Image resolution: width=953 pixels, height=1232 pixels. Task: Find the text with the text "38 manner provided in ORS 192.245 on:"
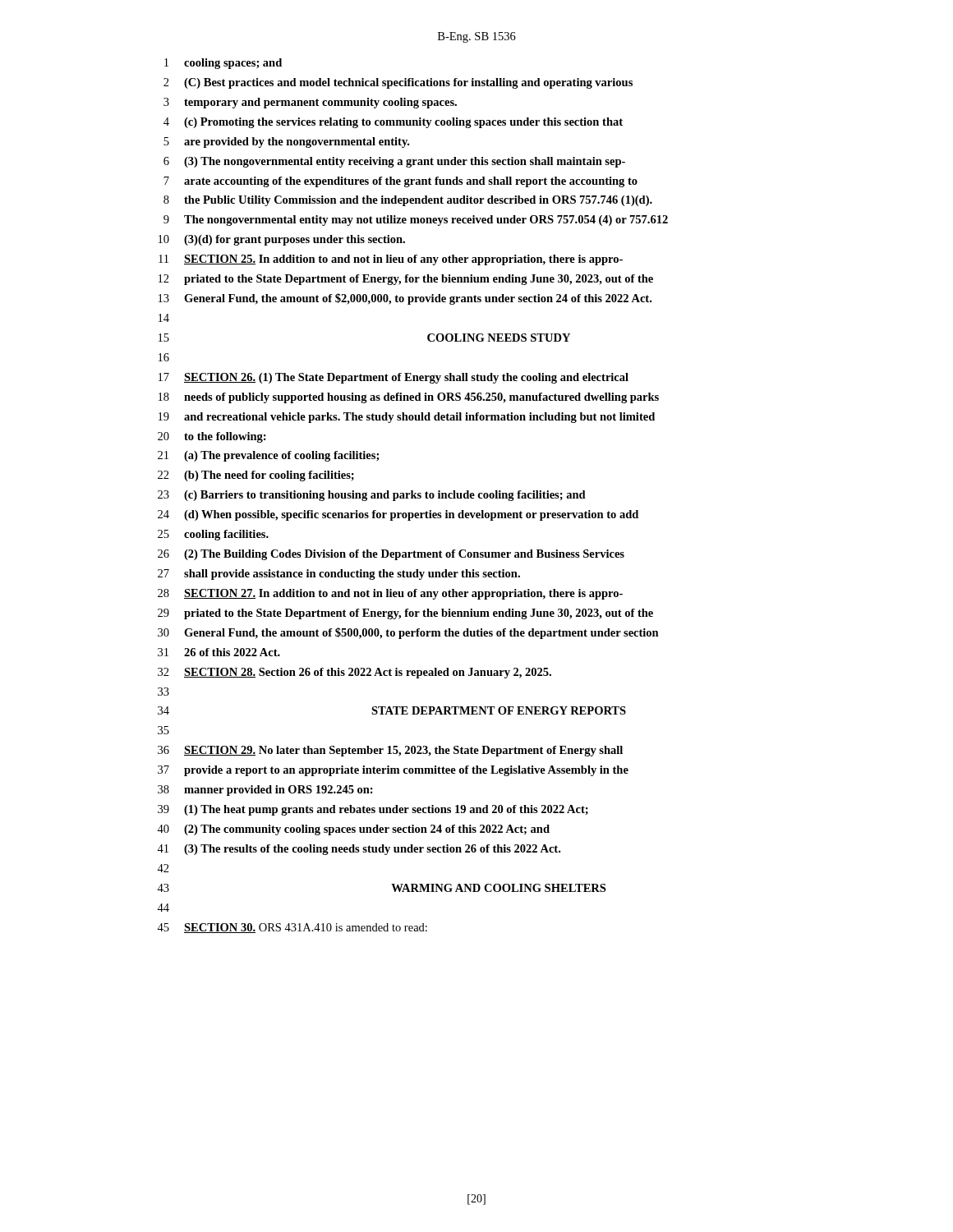tap(265, 791)
